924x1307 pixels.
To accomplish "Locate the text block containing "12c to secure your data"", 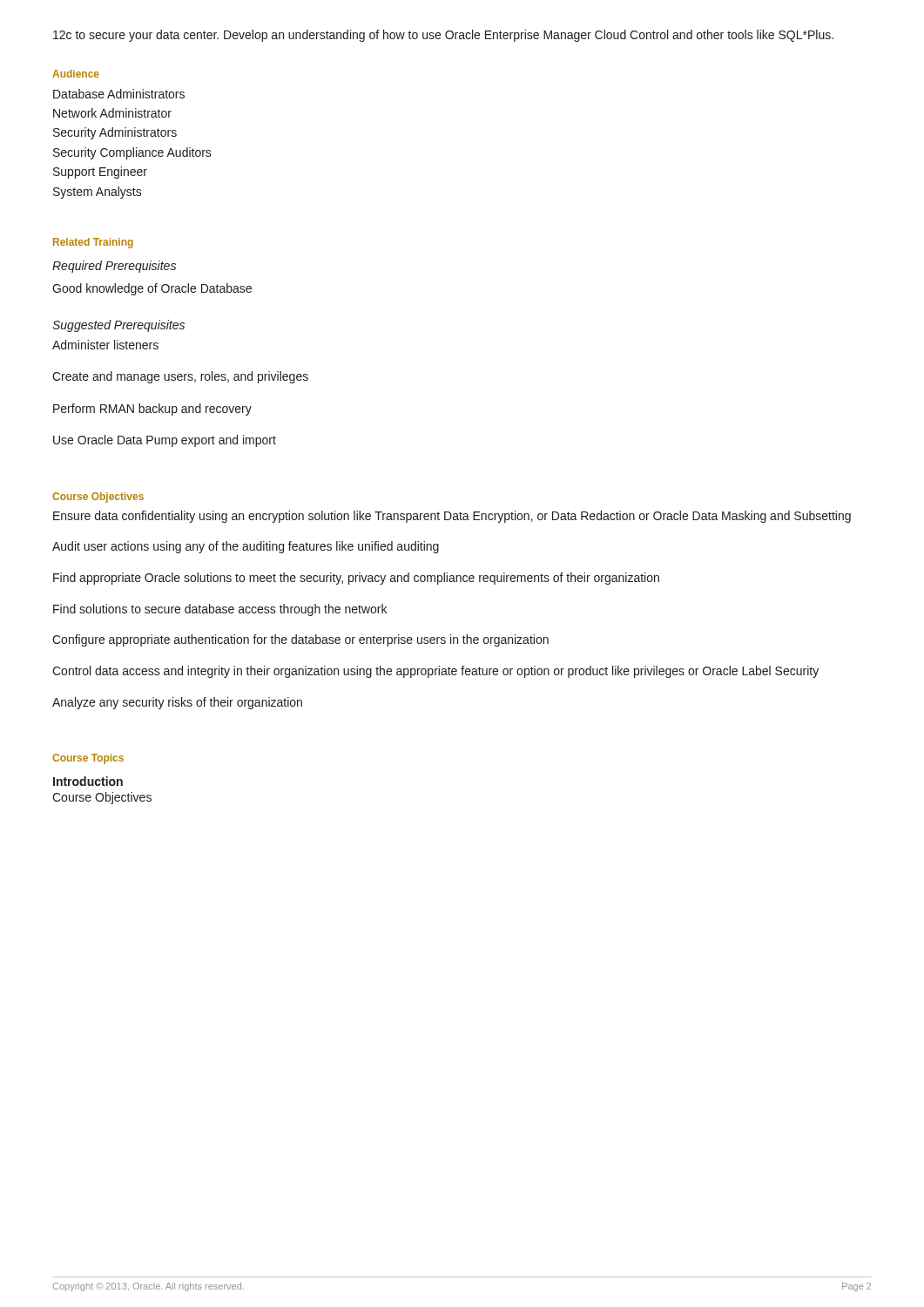I will click(x=443, y=35).
